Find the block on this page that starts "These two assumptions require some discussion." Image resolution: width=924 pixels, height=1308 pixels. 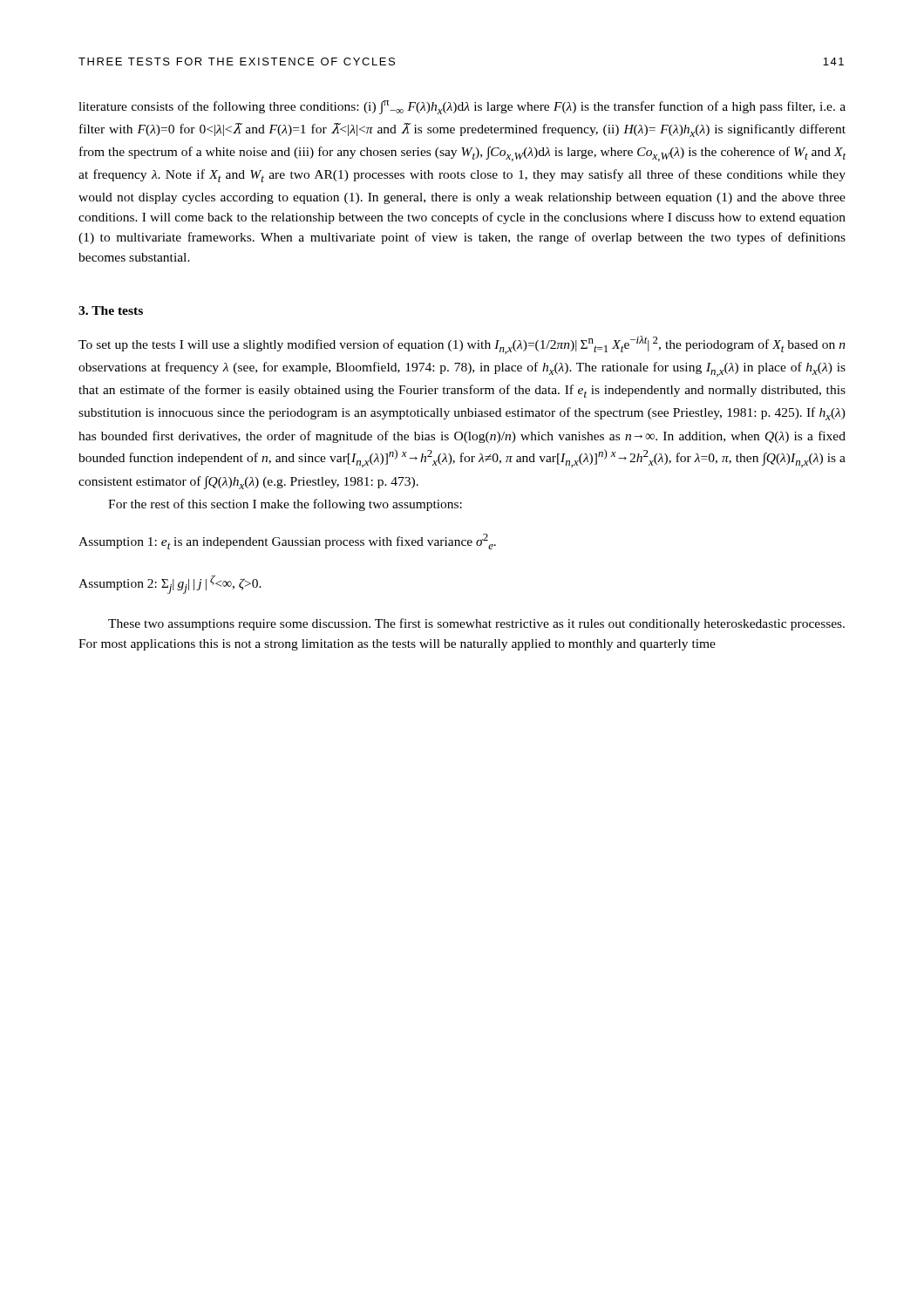(x=462, y=634)
